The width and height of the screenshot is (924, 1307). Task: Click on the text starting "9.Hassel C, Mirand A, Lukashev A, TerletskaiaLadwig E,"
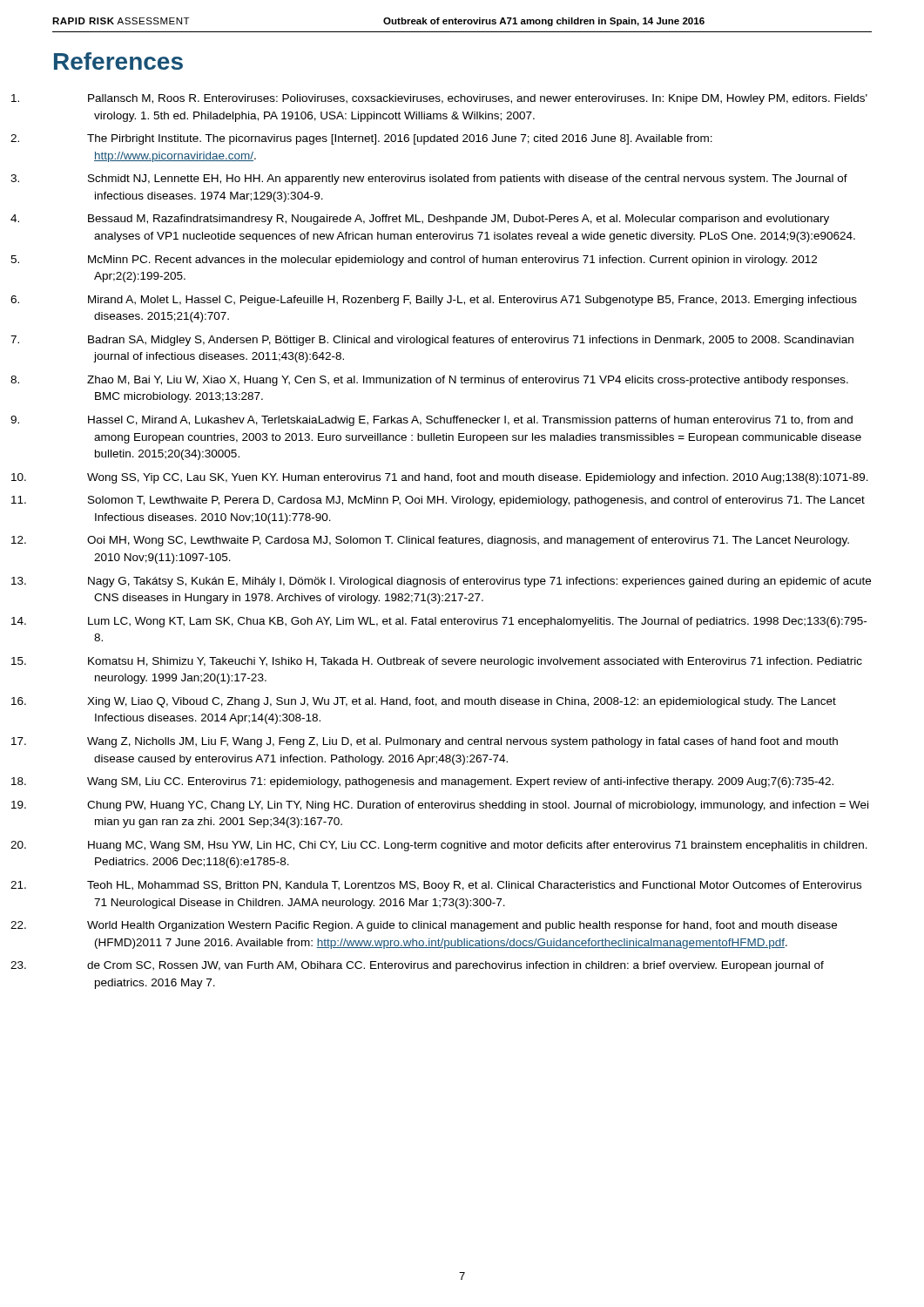click(x=457, y=436)
